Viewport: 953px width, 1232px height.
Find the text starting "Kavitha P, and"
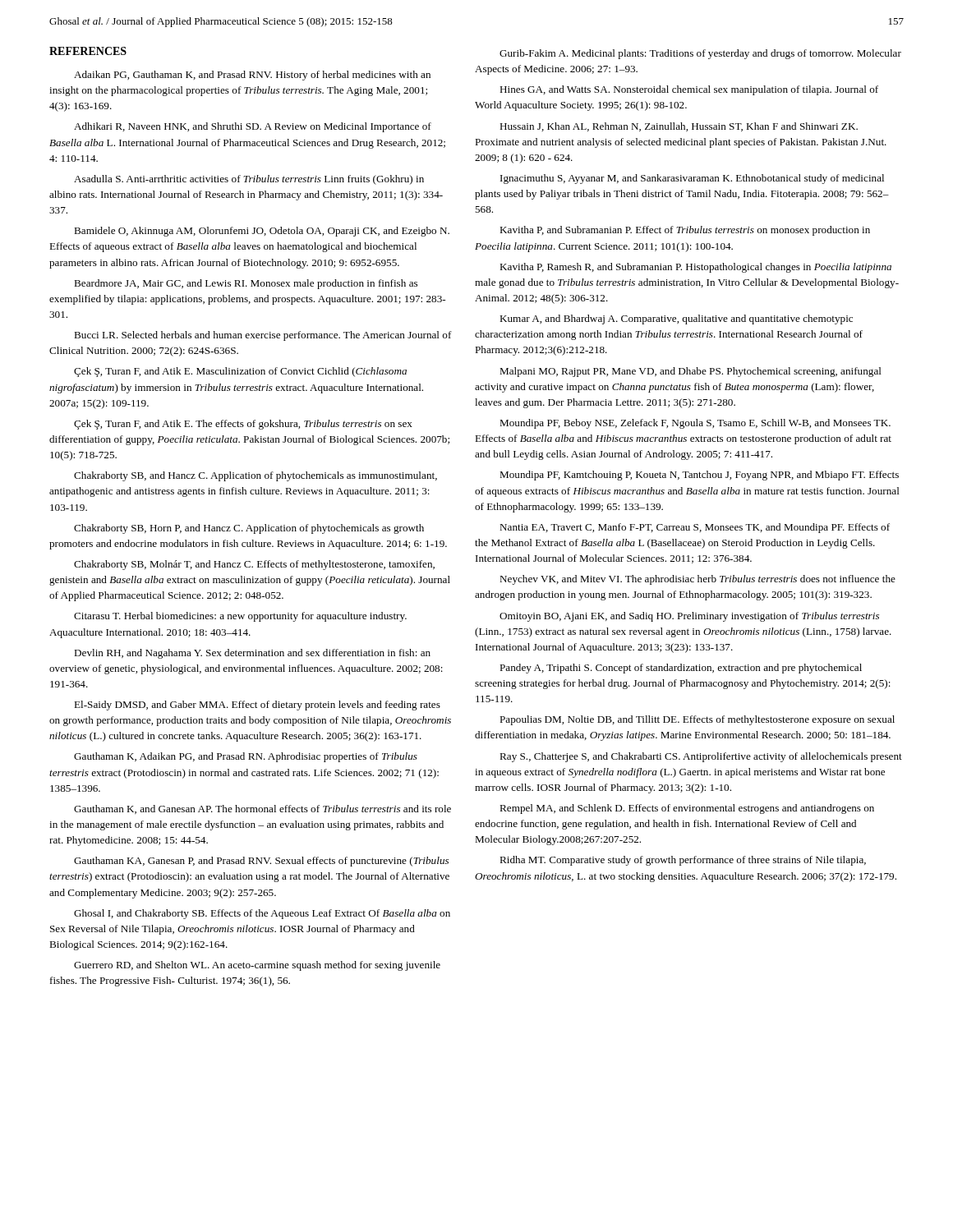click(673, 238)
